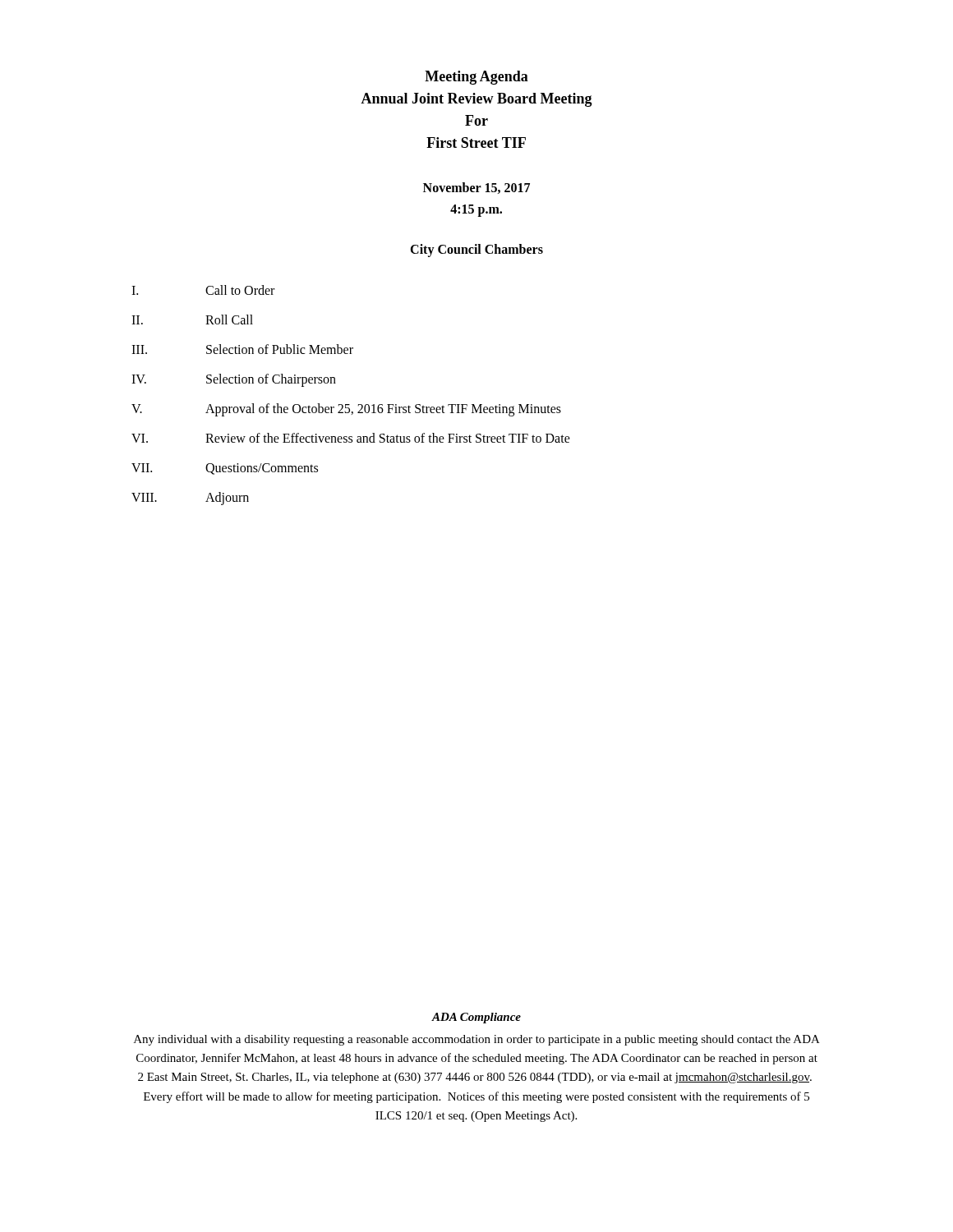The image size is (953, 1232).
Task: Click on the list item with the text "VII. Questions/Comments"
Action: click(x=225, y=469)
